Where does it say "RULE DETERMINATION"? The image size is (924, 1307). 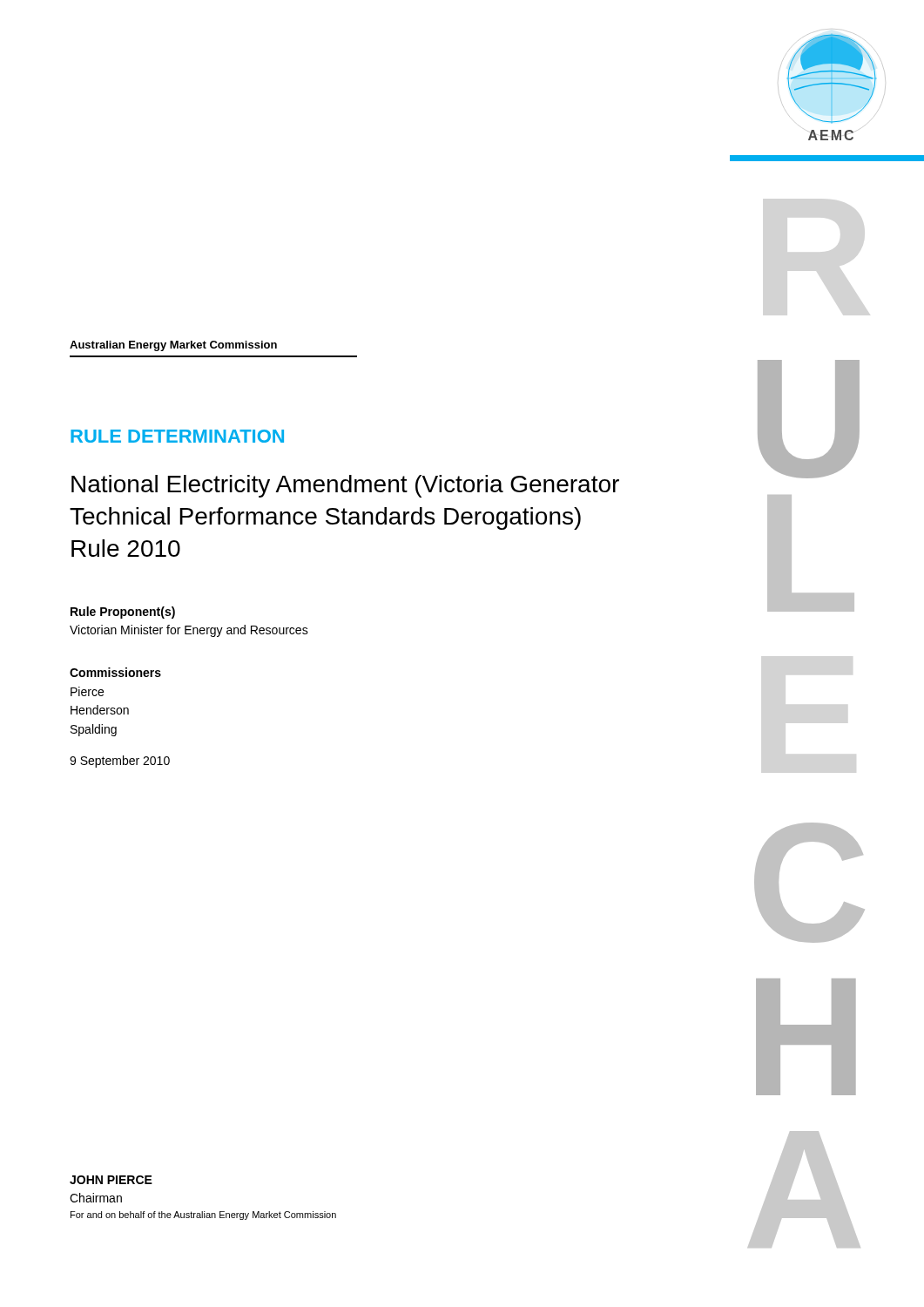(x=178, y=436)
